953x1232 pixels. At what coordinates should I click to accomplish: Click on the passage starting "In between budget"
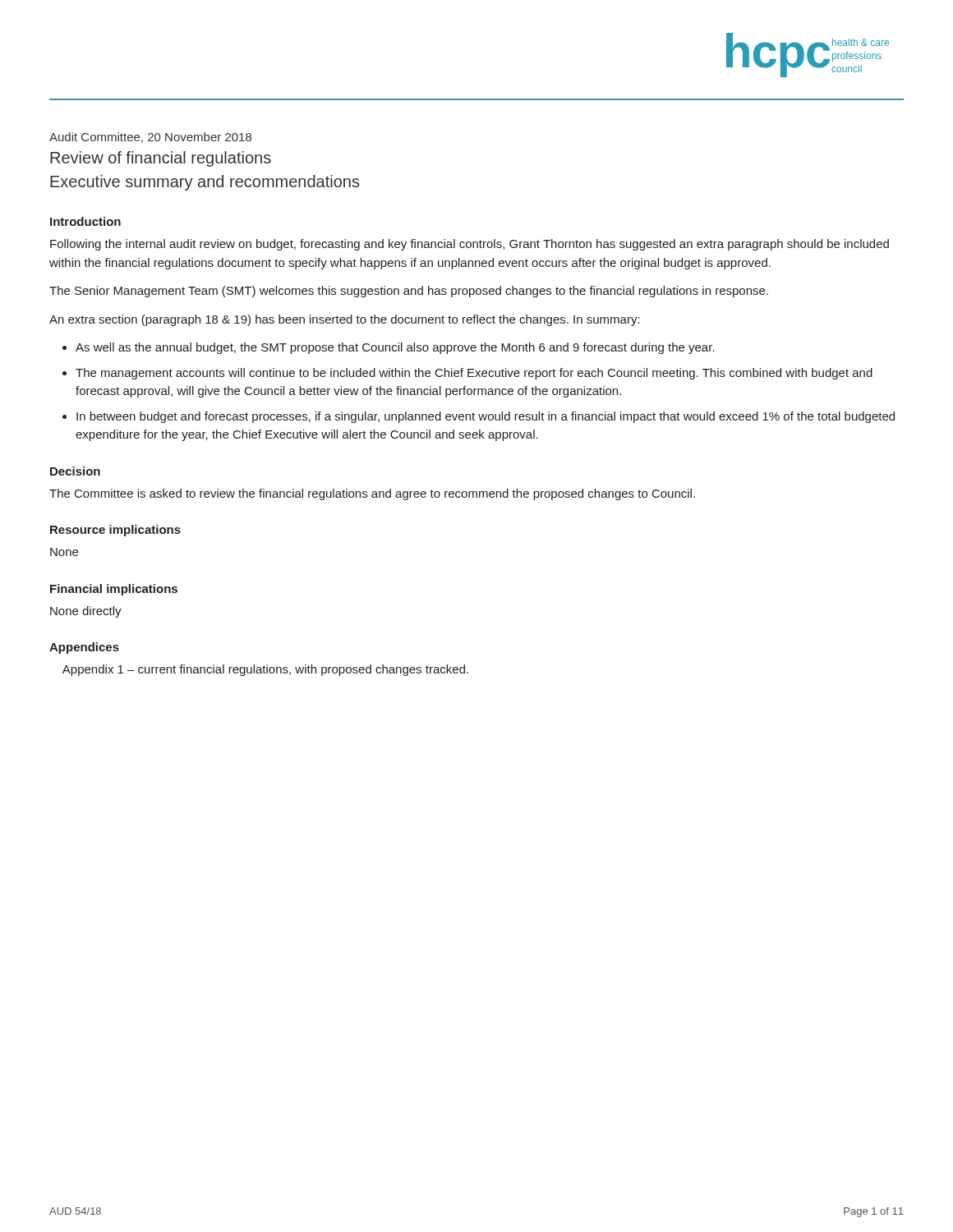(x=486, y=425)
